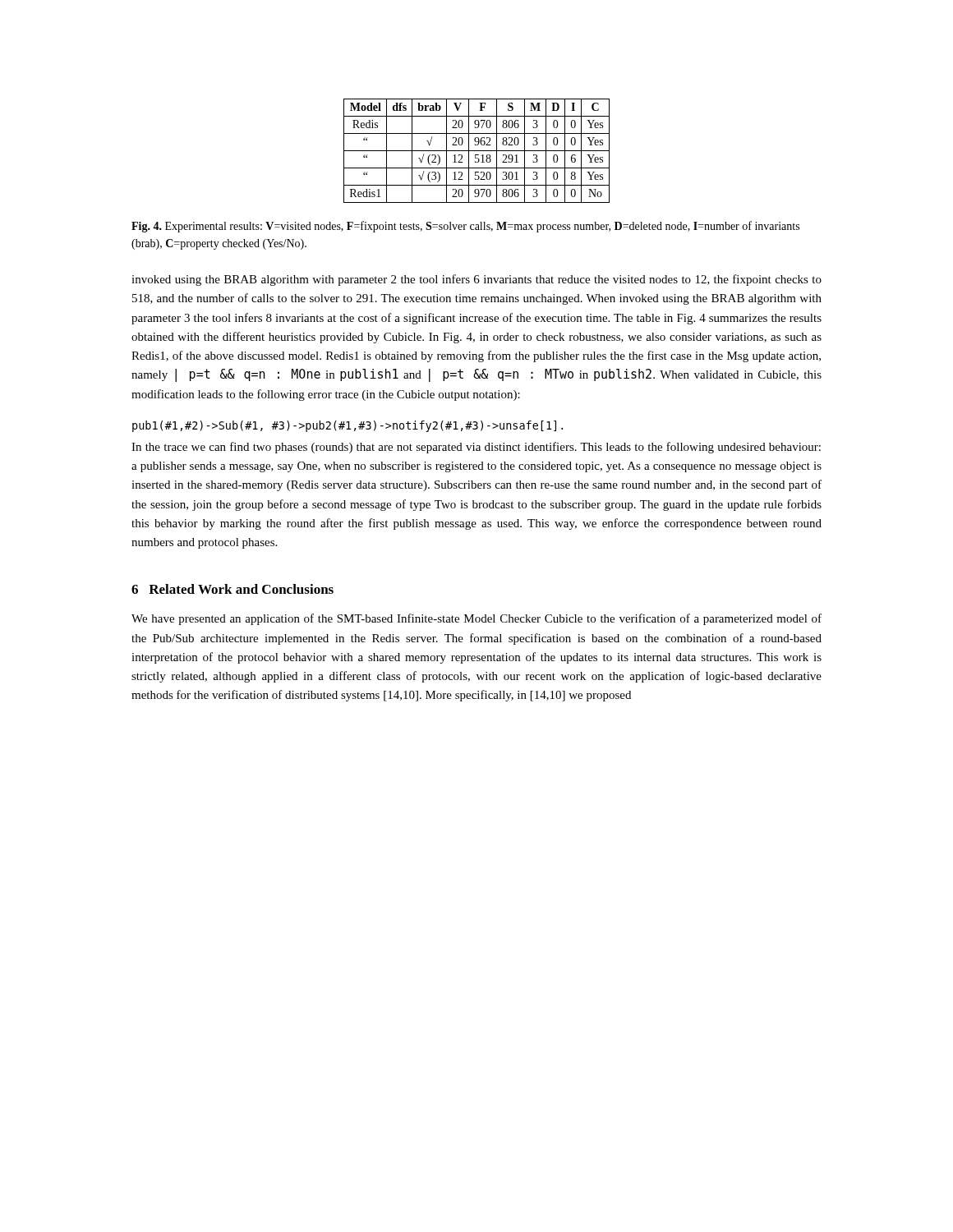Screen dimensions: 1232x953
Task: Click the table
Action: coord(476,151)
